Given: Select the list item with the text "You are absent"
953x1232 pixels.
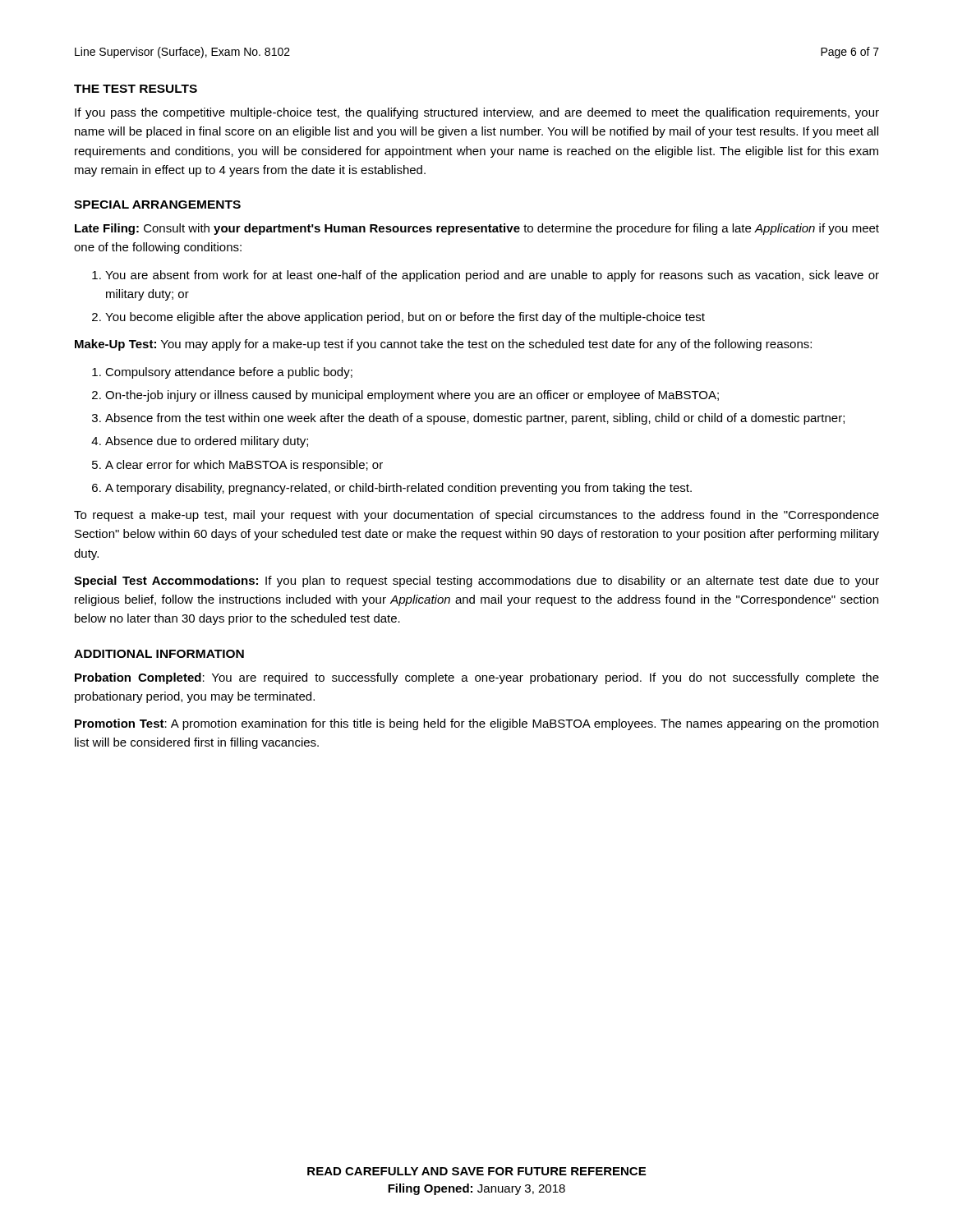Looking at the screenshot, I should [492, 284].
